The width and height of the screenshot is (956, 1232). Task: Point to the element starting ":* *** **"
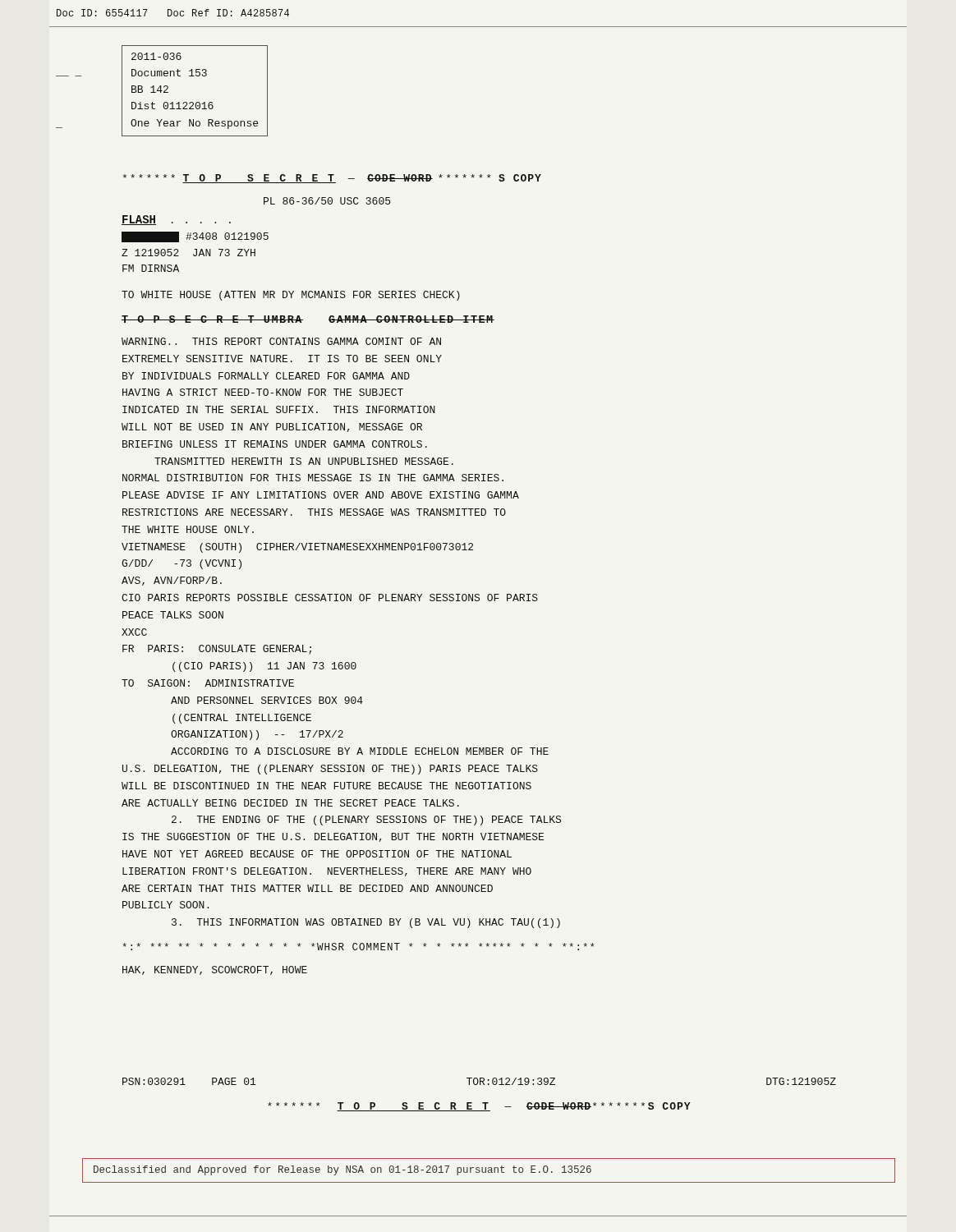[x=359, y=948]
